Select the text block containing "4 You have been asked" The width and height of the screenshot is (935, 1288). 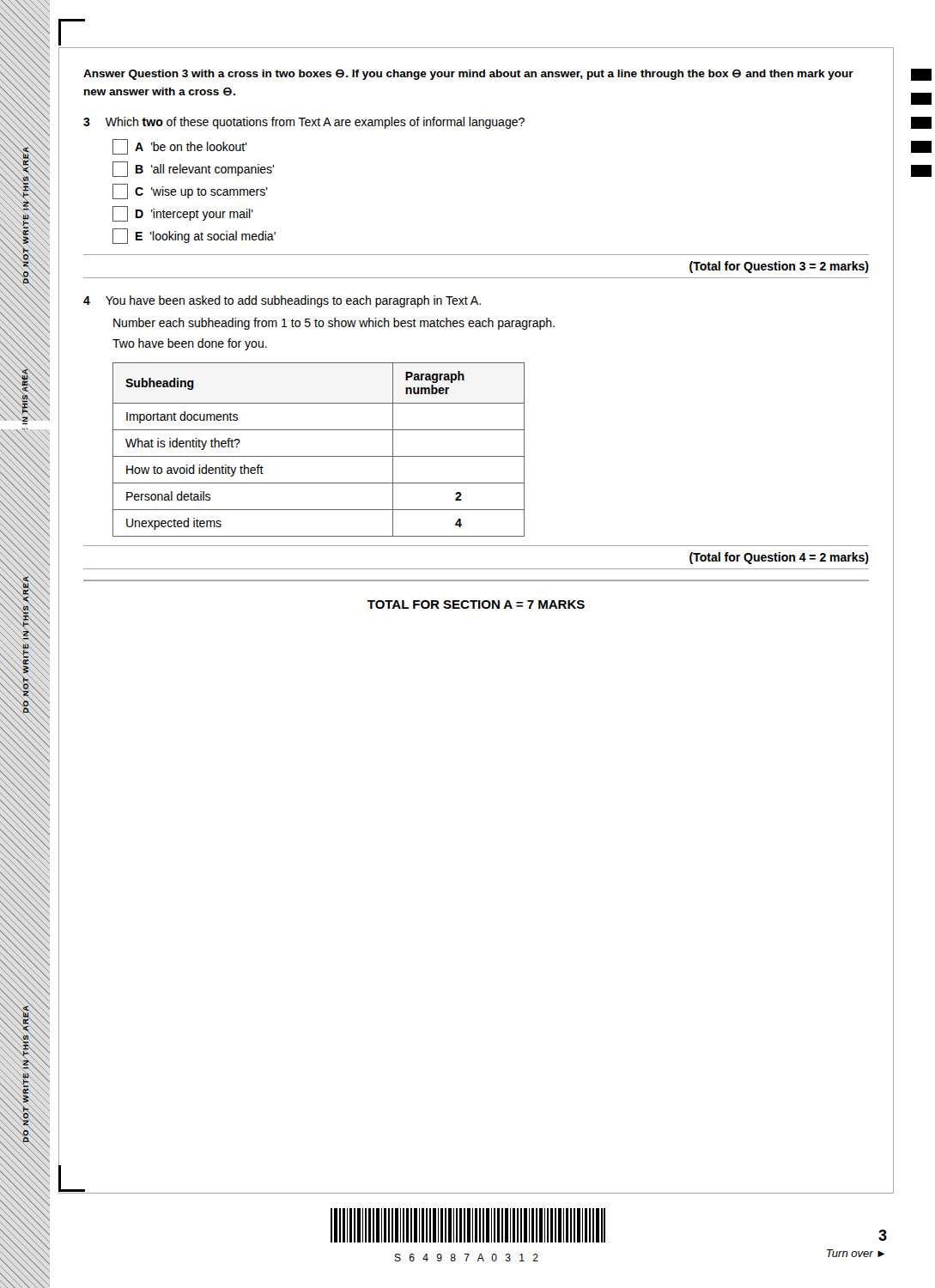pos(283,300)
